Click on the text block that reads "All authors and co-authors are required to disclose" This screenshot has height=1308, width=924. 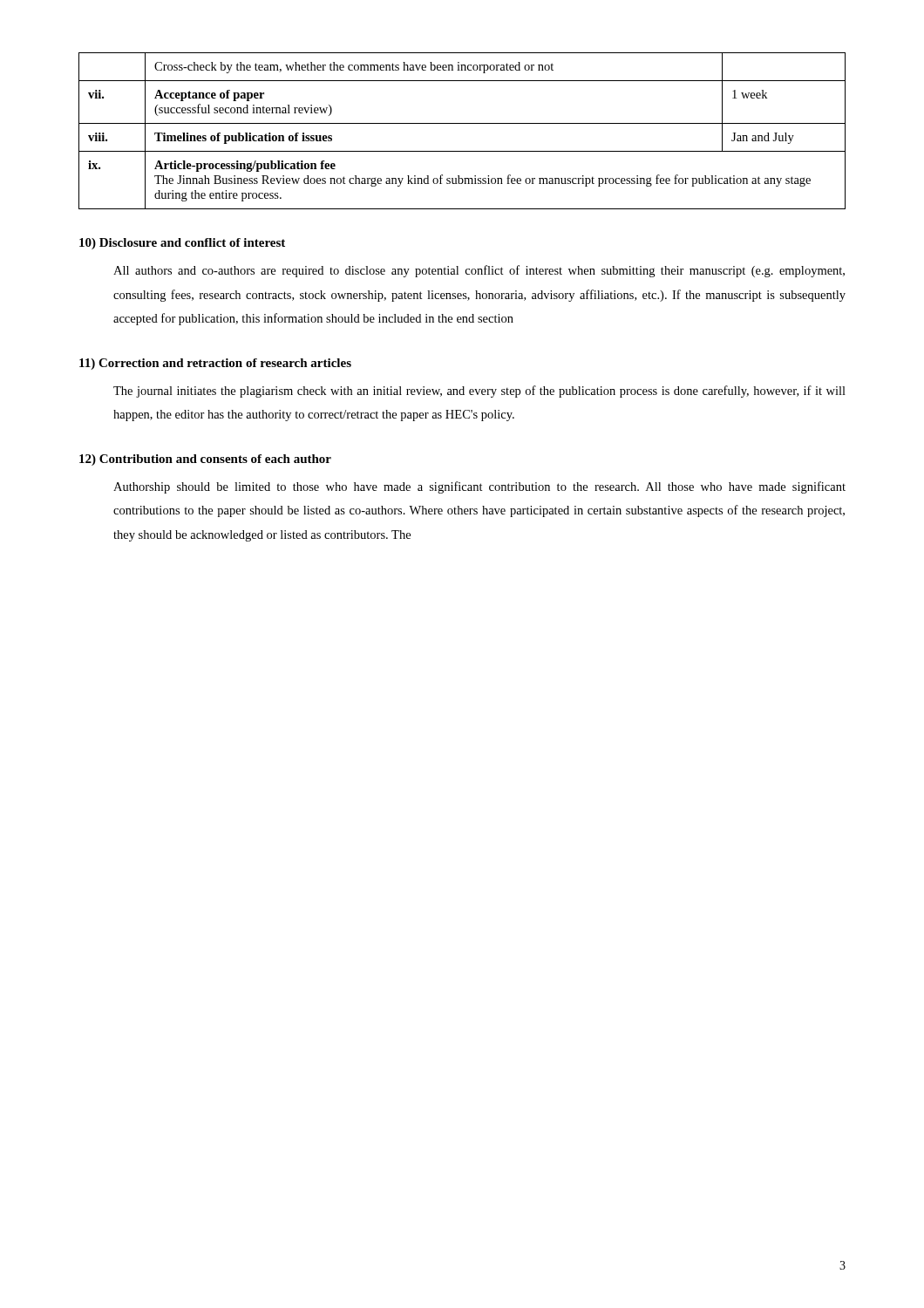pos(479,294)
